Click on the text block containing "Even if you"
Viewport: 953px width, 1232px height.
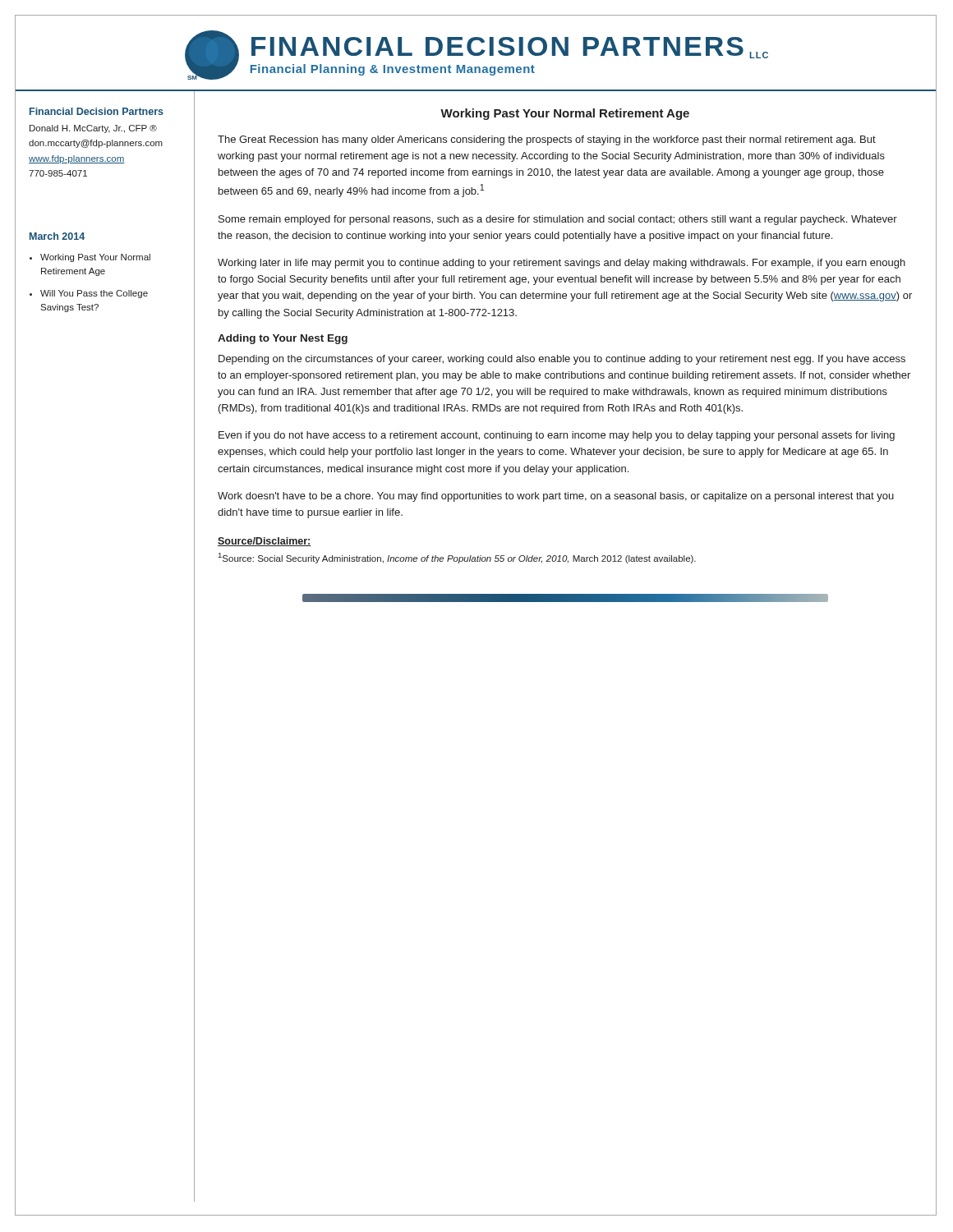click(556, 452)
